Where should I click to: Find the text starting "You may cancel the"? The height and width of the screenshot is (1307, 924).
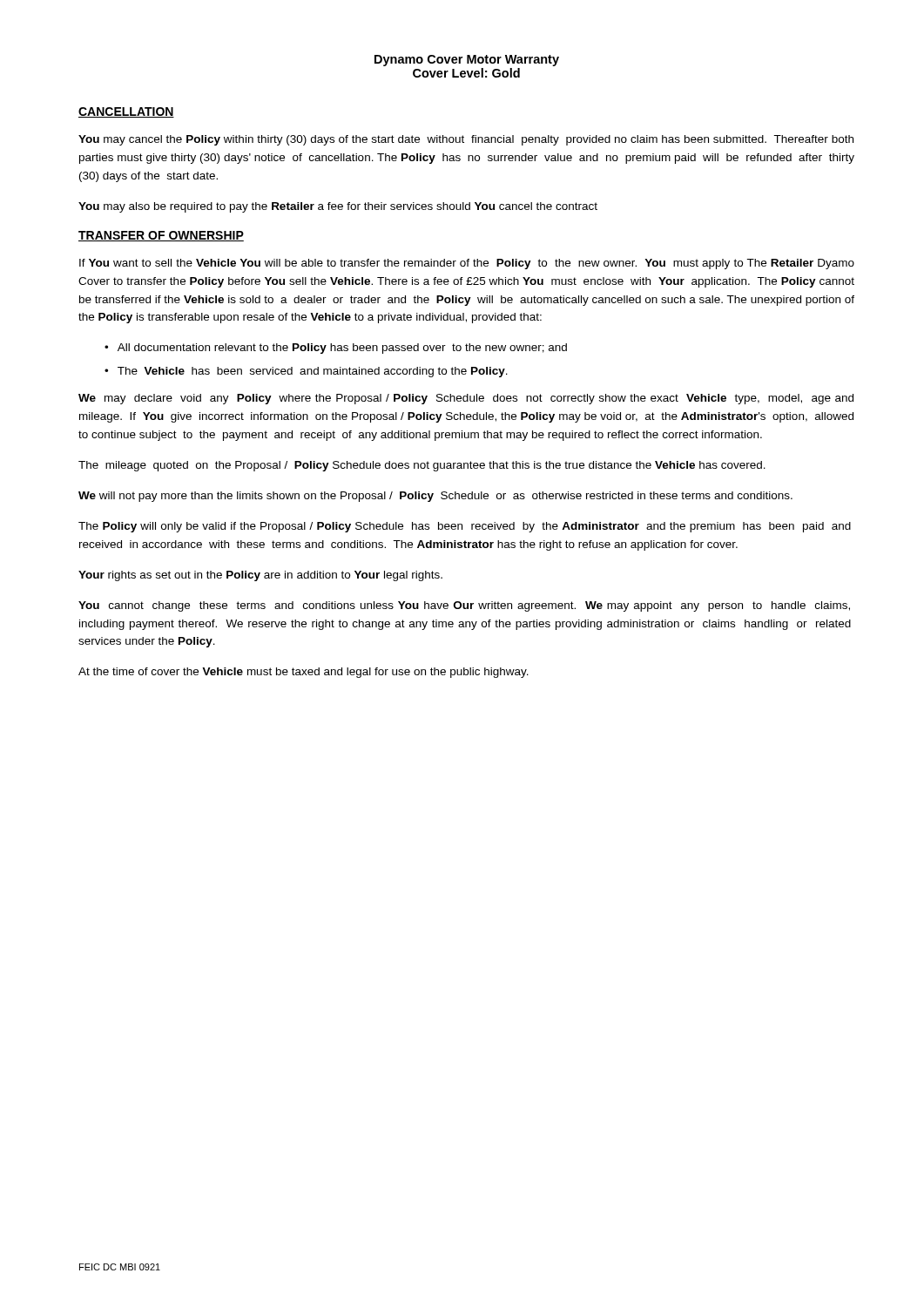pos(466,157)
